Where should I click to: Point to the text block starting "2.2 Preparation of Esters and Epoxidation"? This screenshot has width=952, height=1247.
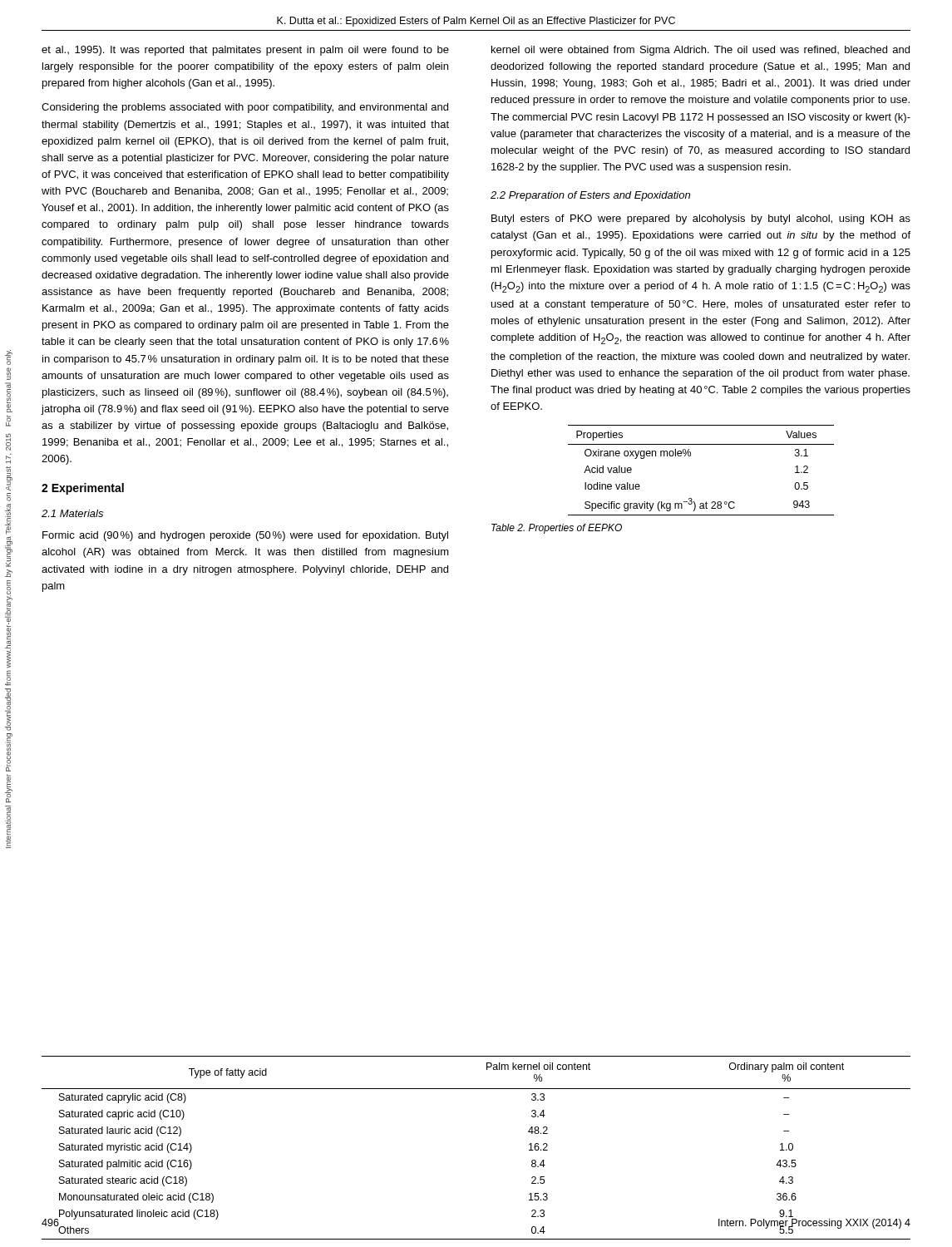point(700,196)
